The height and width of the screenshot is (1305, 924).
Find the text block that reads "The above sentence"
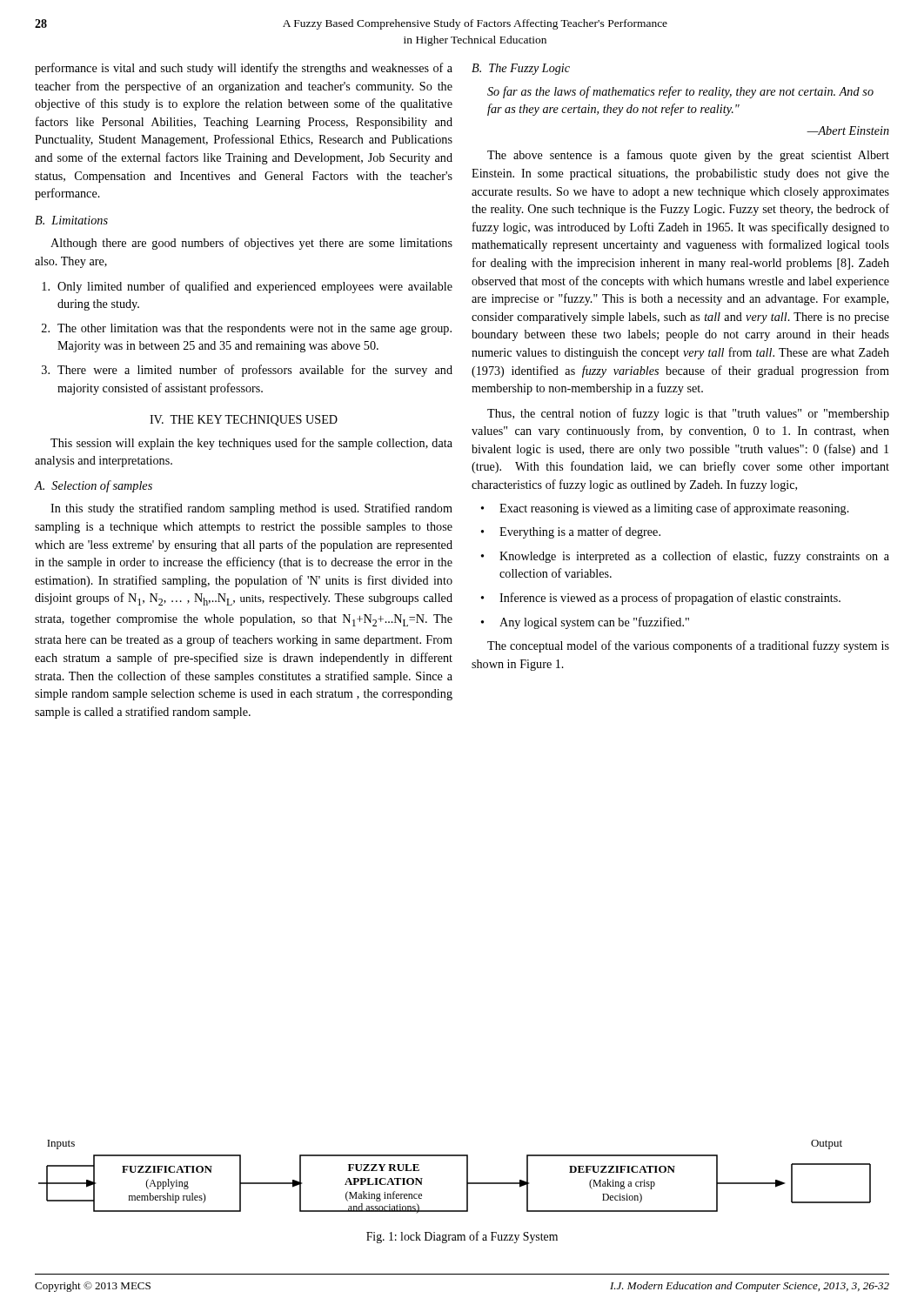(680, 272)
